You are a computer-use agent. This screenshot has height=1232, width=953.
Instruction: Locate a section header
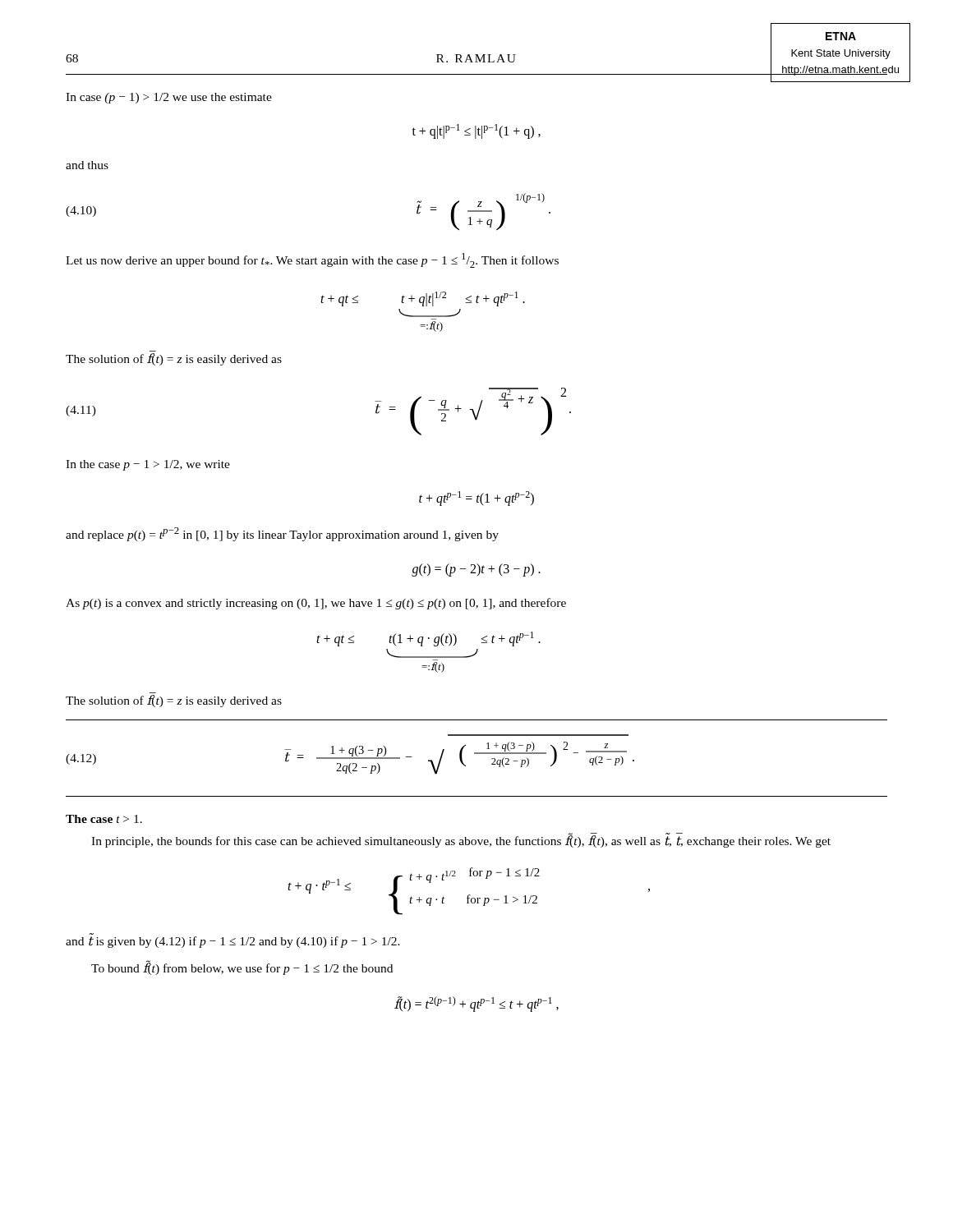[x=104, y=818]
